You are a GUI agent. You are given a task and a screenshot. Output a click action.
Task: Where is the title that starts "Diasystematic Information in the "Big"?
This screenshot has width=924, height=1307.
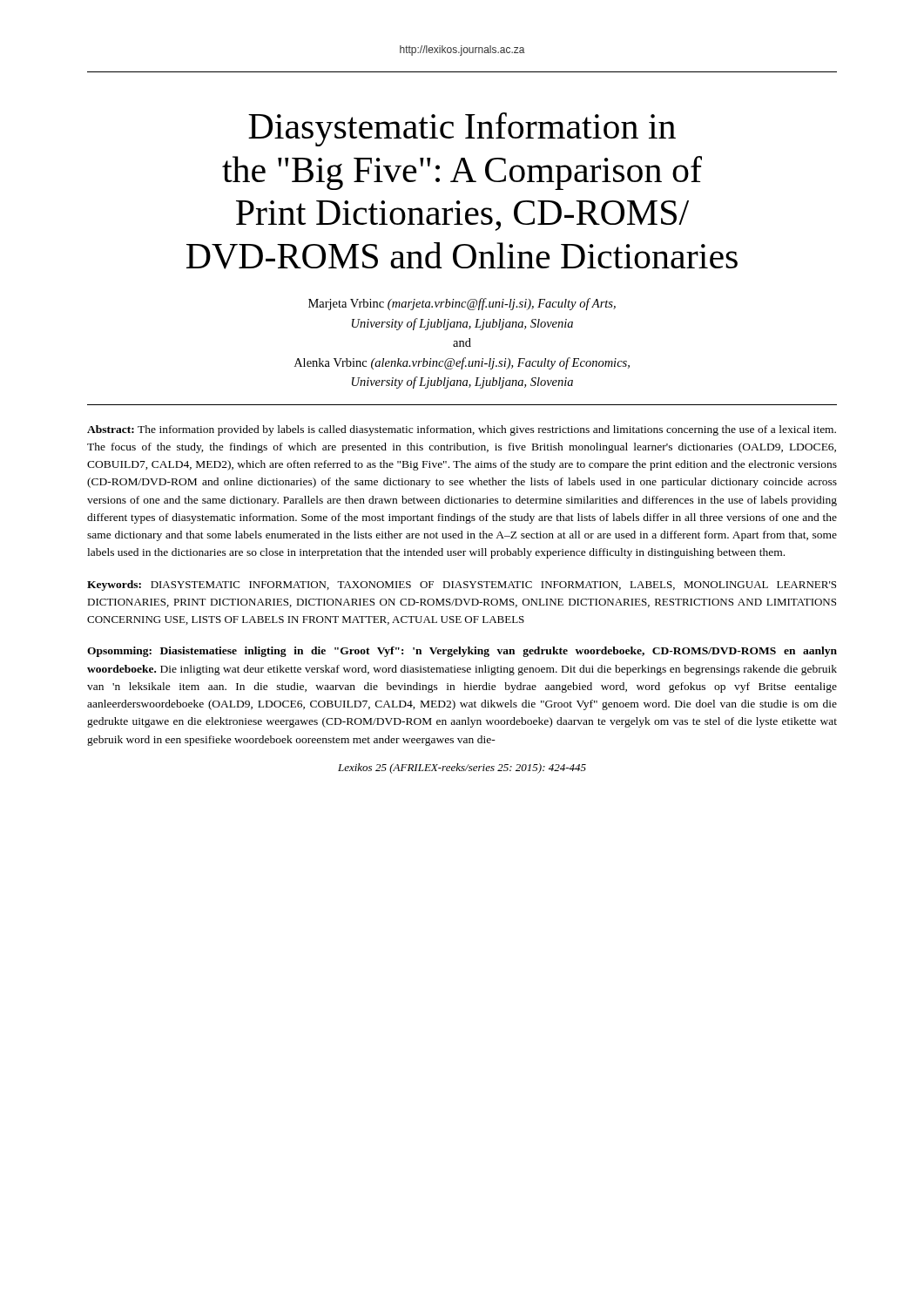point(462,192)
